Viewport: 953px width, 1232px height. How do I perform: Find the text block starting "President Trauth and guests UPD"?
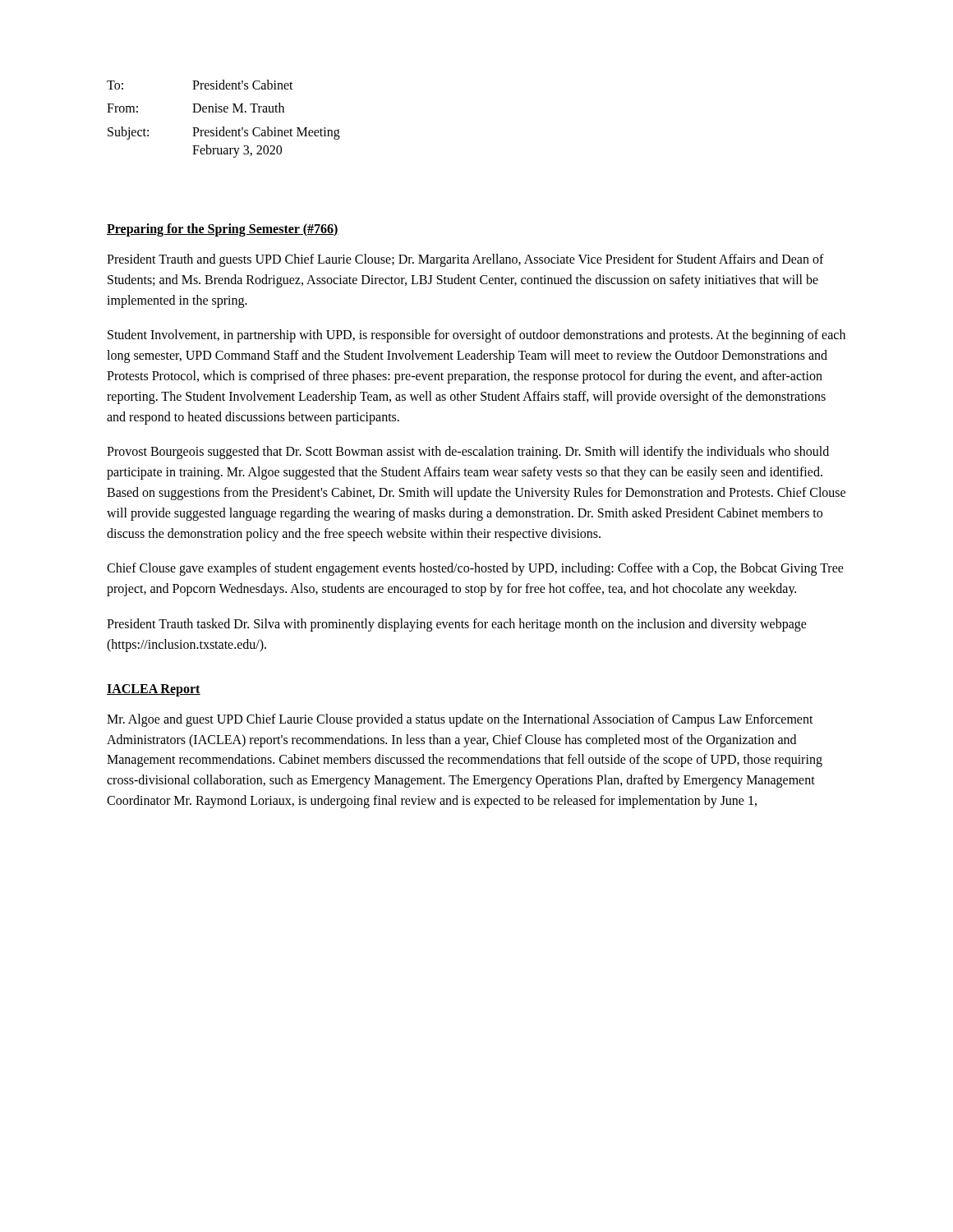[x=465, y=279]
